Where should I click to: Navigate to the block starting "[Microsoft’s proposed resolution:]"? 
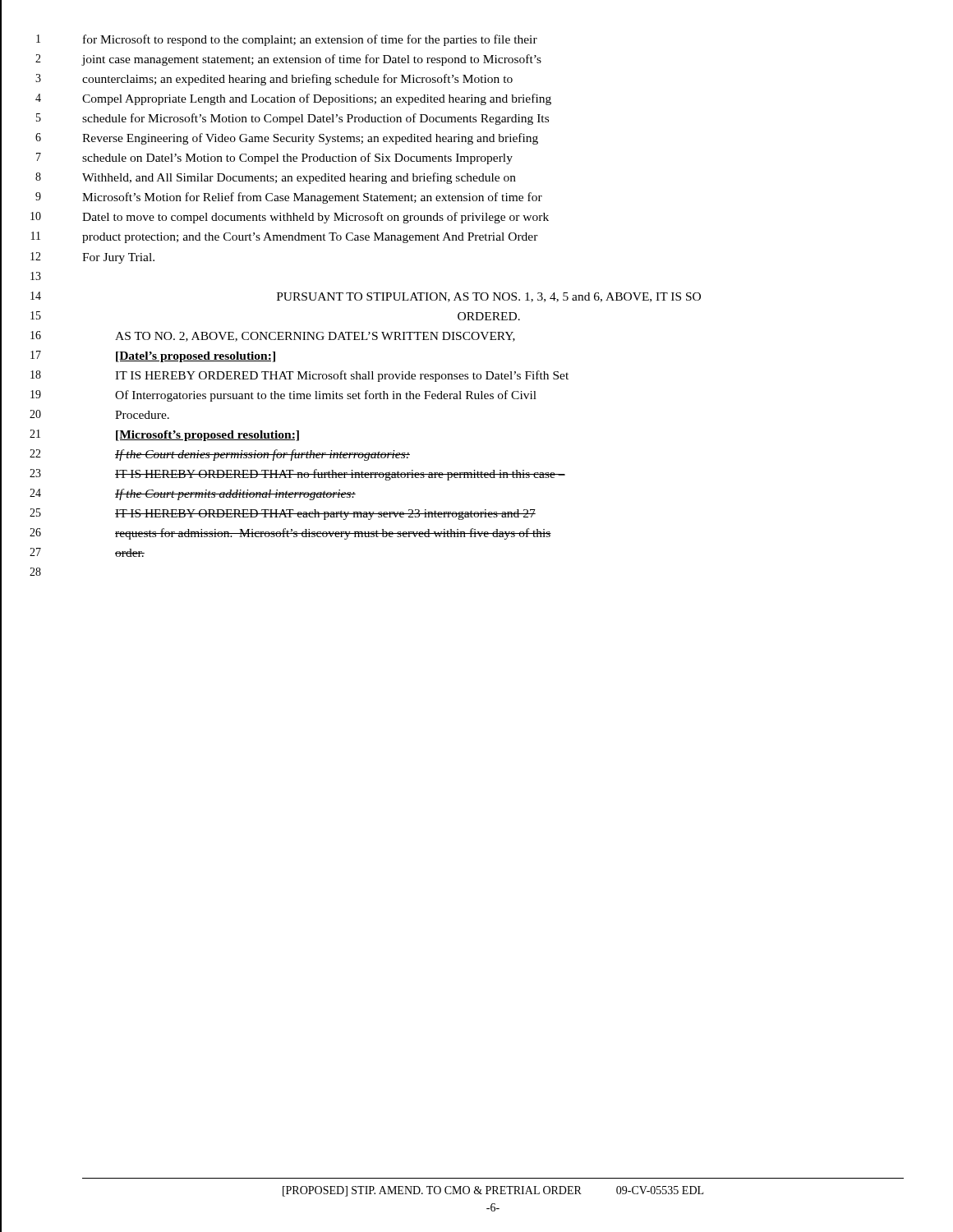(207, 436)
